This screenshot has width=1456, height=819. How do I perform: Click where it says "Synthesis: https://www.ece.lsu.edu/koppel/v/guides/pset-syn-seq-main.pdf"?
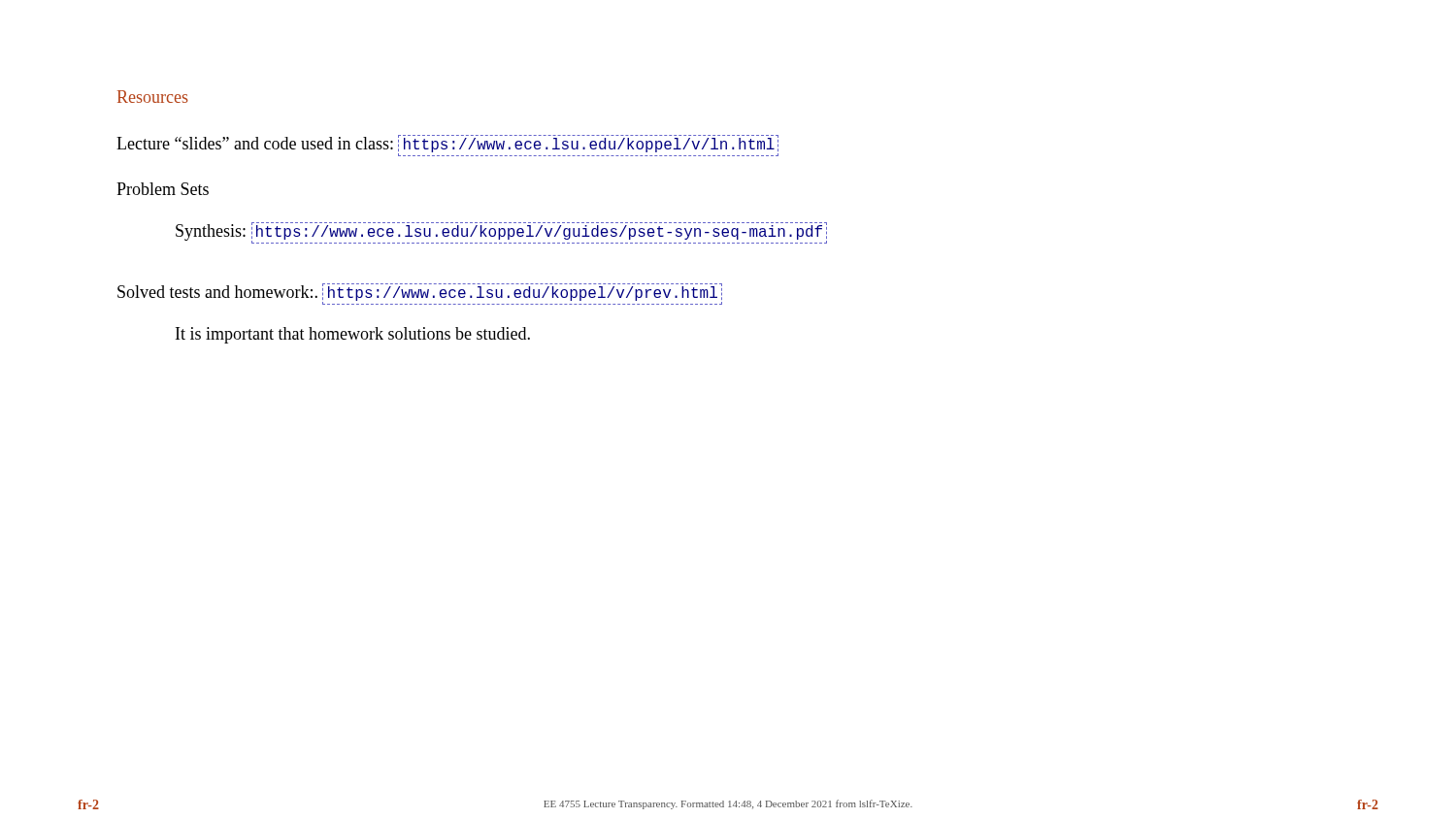[501, 232]
